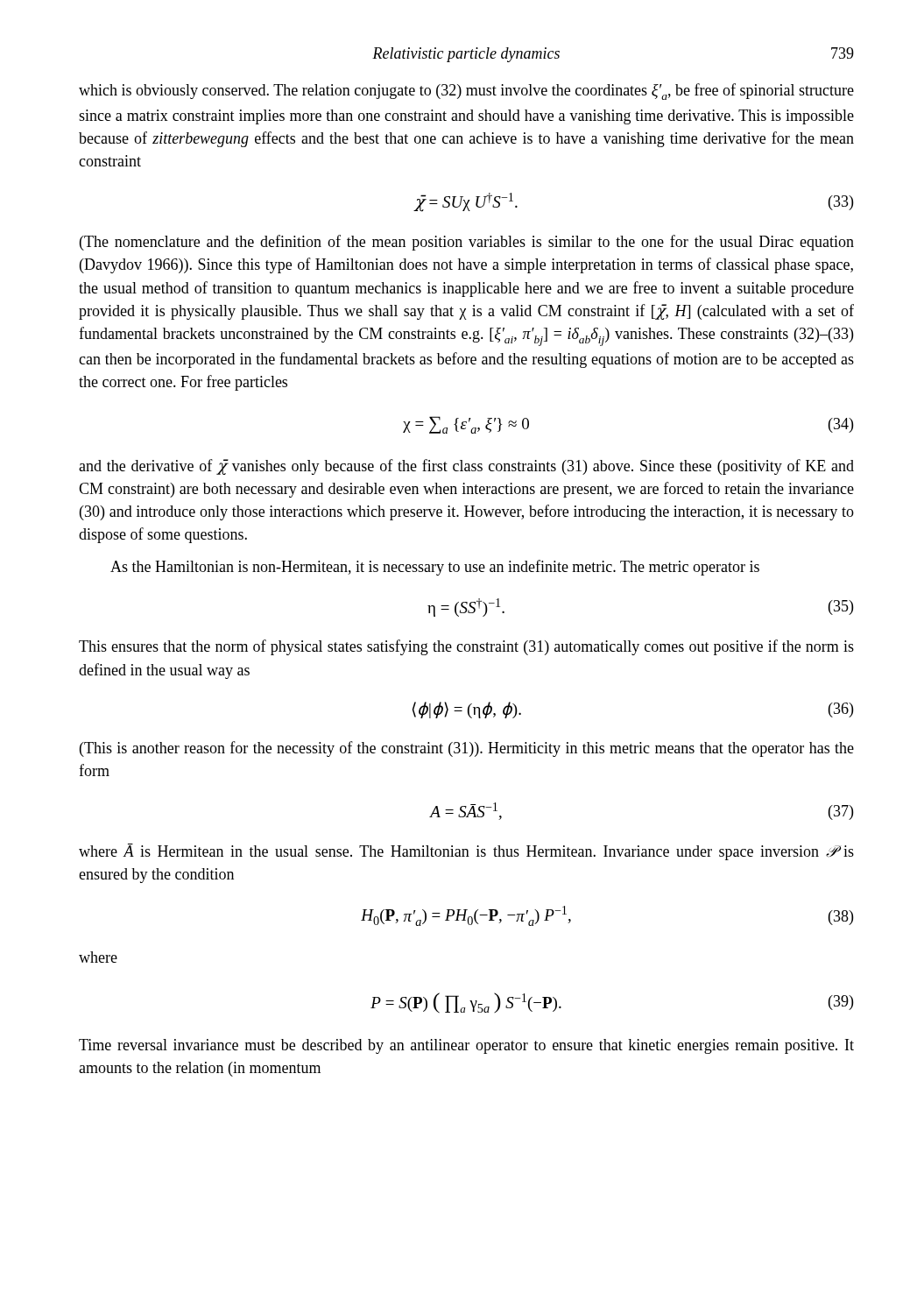
Task: Locate the text block with the text "As the Hamiltonian"
Action: click(435, 566)
